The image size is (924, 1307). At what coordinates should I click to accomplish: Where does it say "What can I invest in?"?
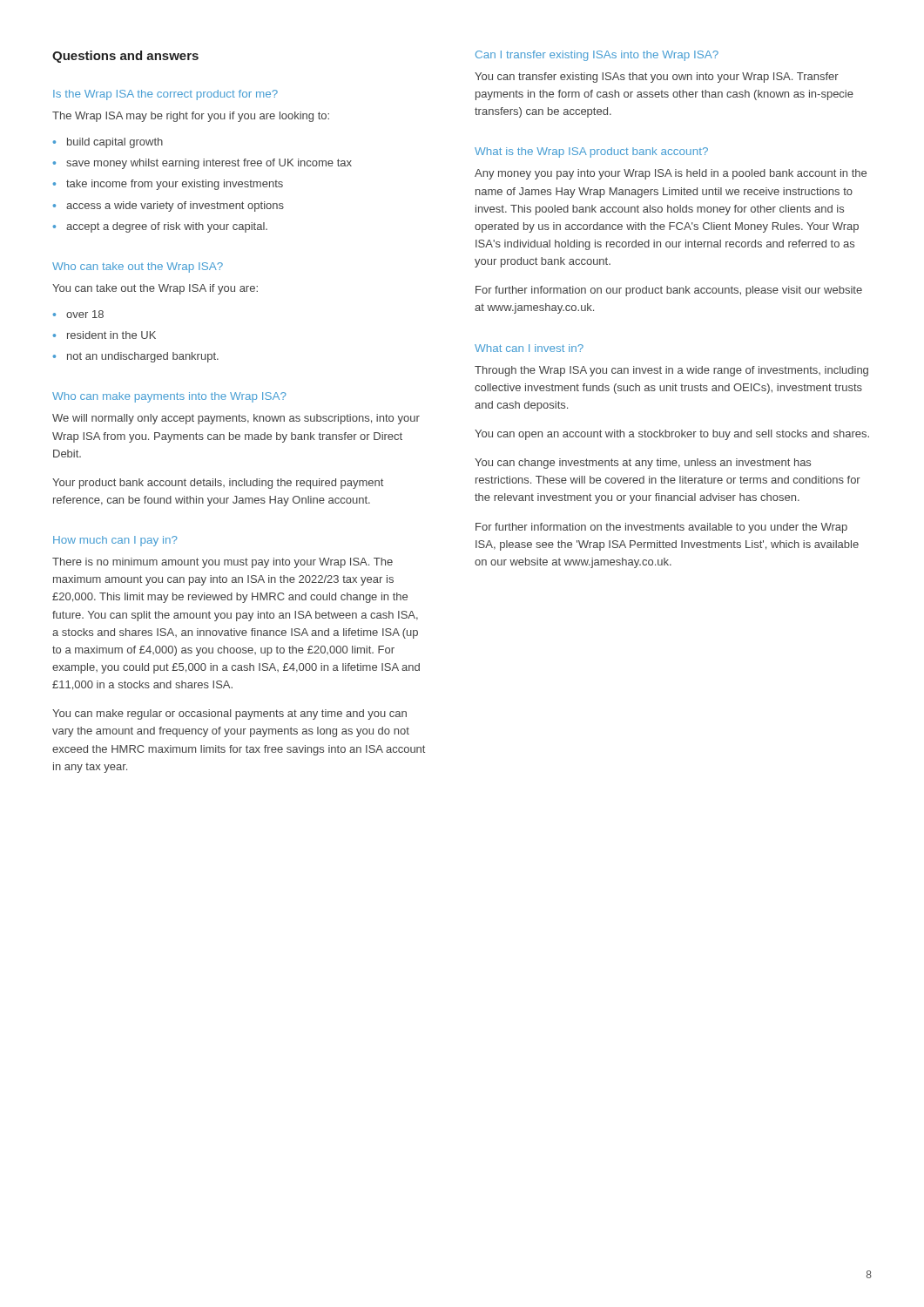529,348
